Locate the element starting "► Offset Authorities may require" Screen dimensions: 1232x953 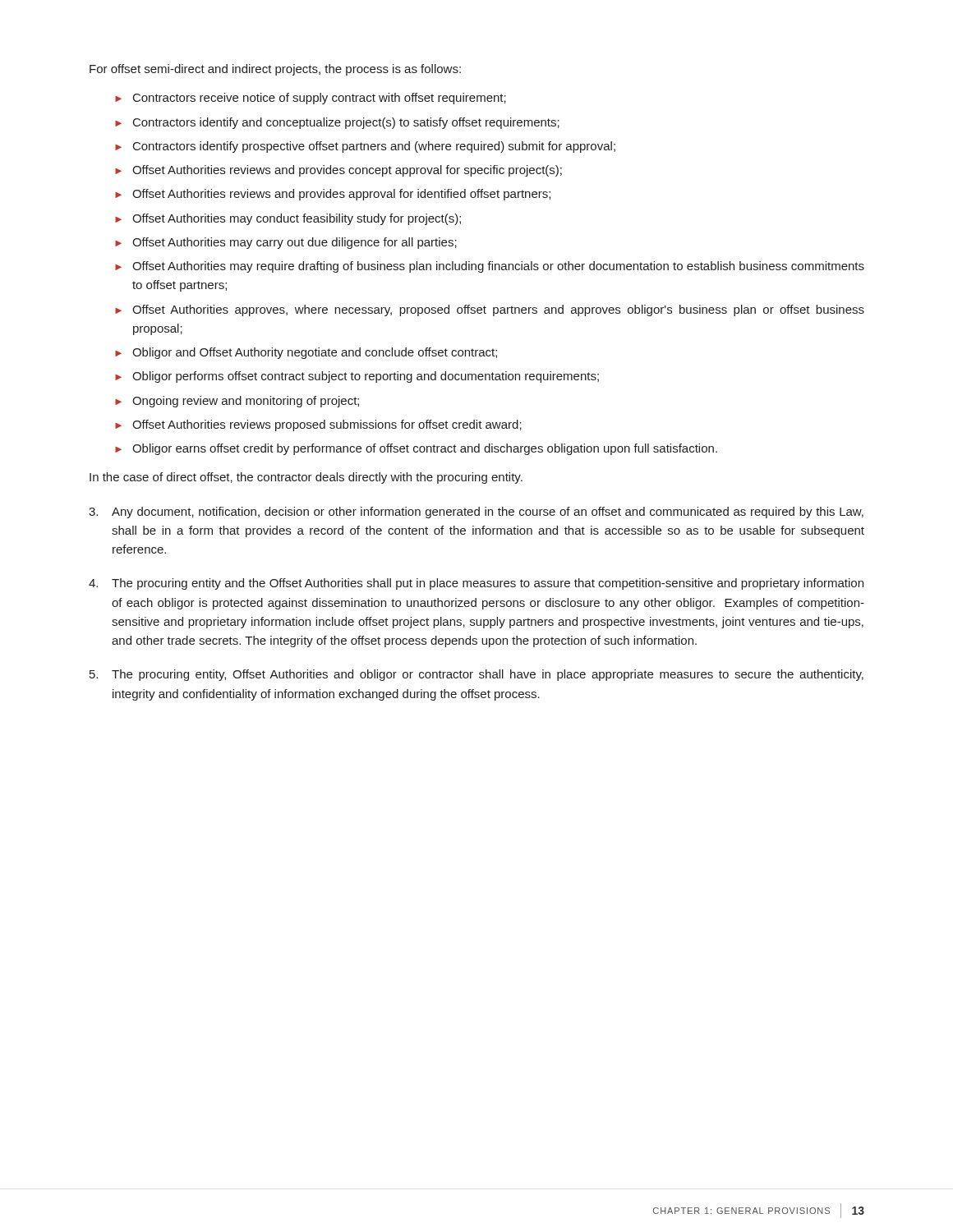click(489, 275)
